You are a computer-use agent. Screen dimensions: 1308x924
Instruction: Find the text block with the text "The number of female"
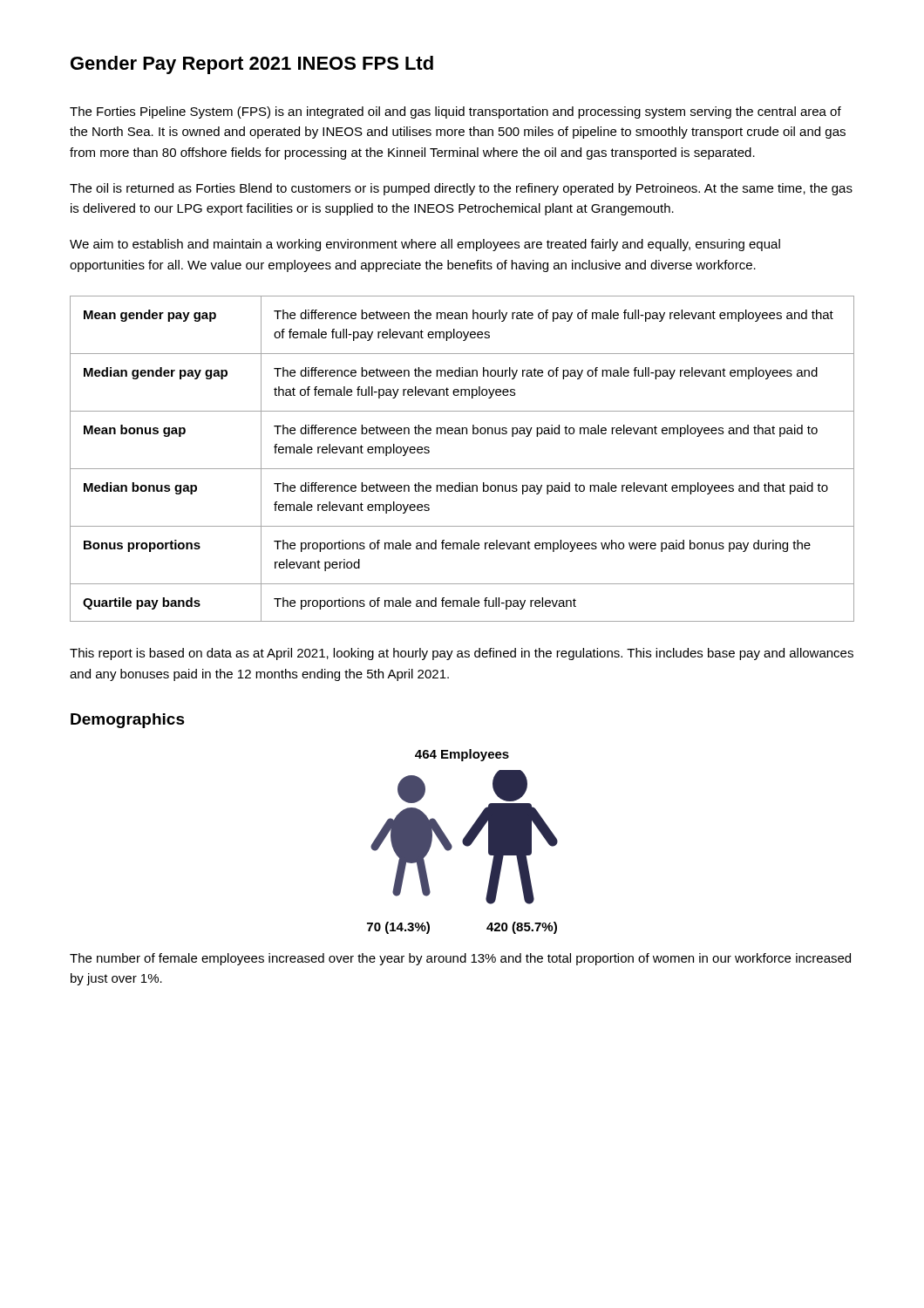coord(461,968)
